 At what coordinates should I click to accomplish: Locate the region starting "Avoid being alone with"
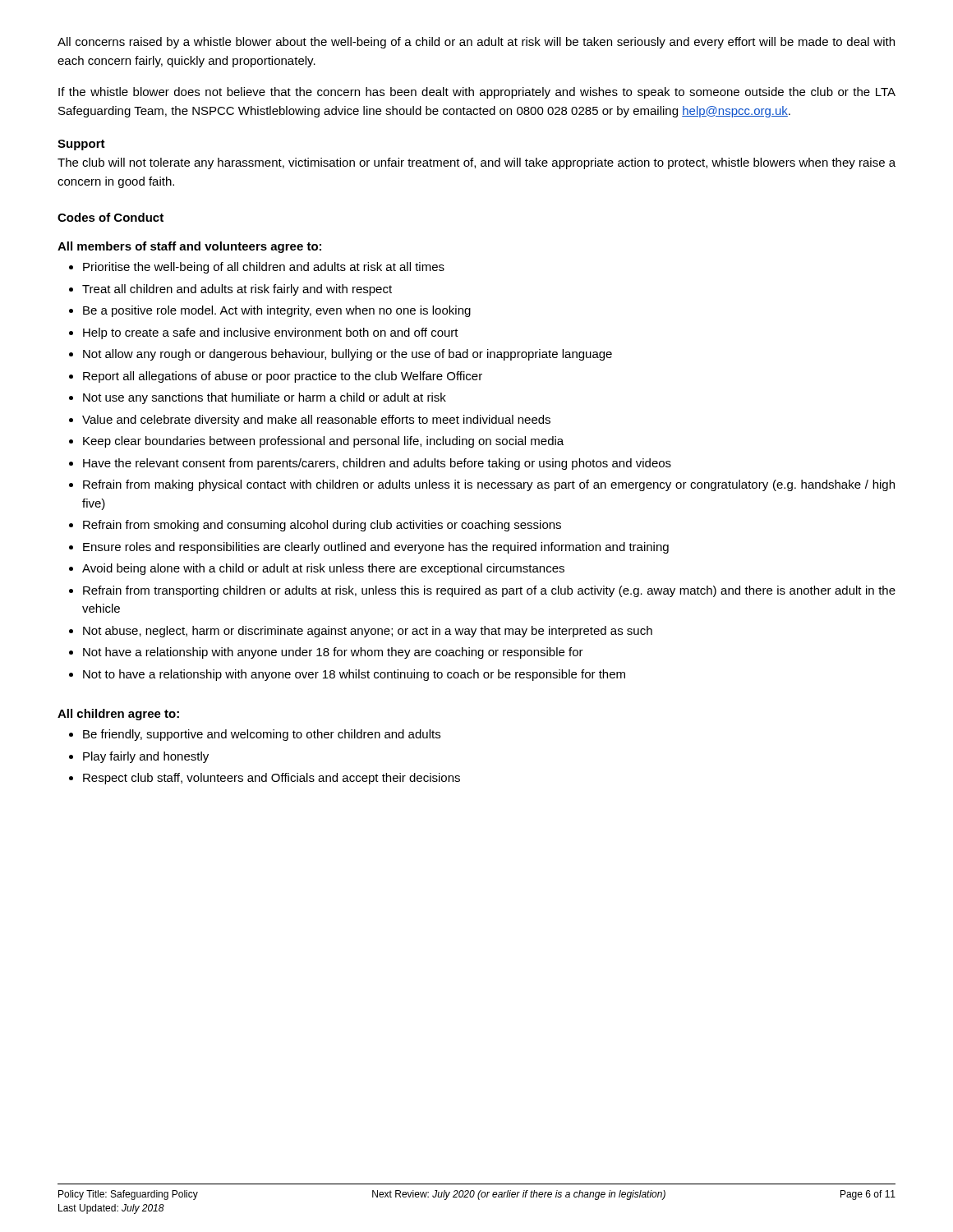click(323, 568)
